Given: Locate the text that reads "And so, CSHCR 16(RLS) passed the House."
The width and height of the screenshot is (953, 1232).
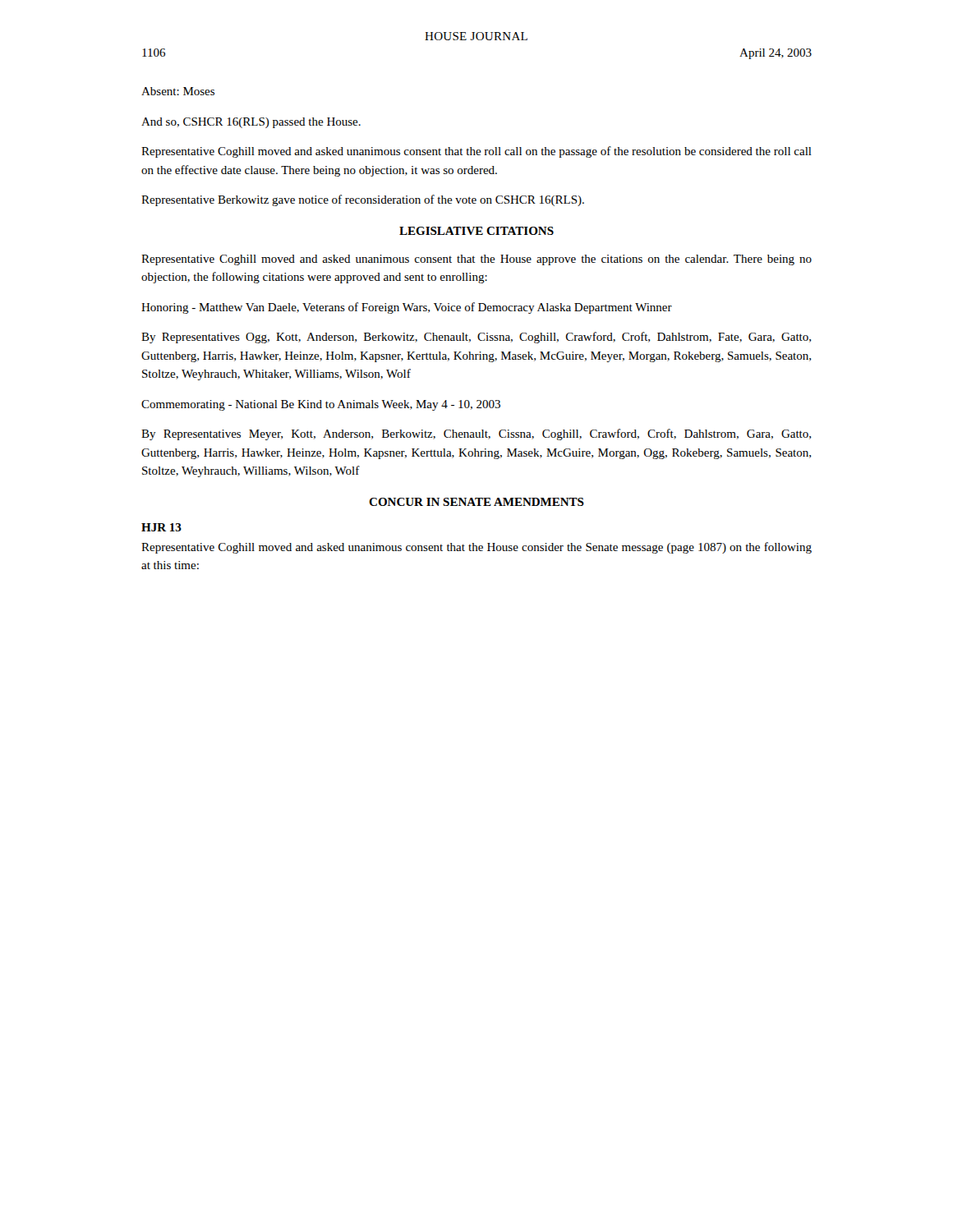Looking at the screenshot, I should [251, 123].
